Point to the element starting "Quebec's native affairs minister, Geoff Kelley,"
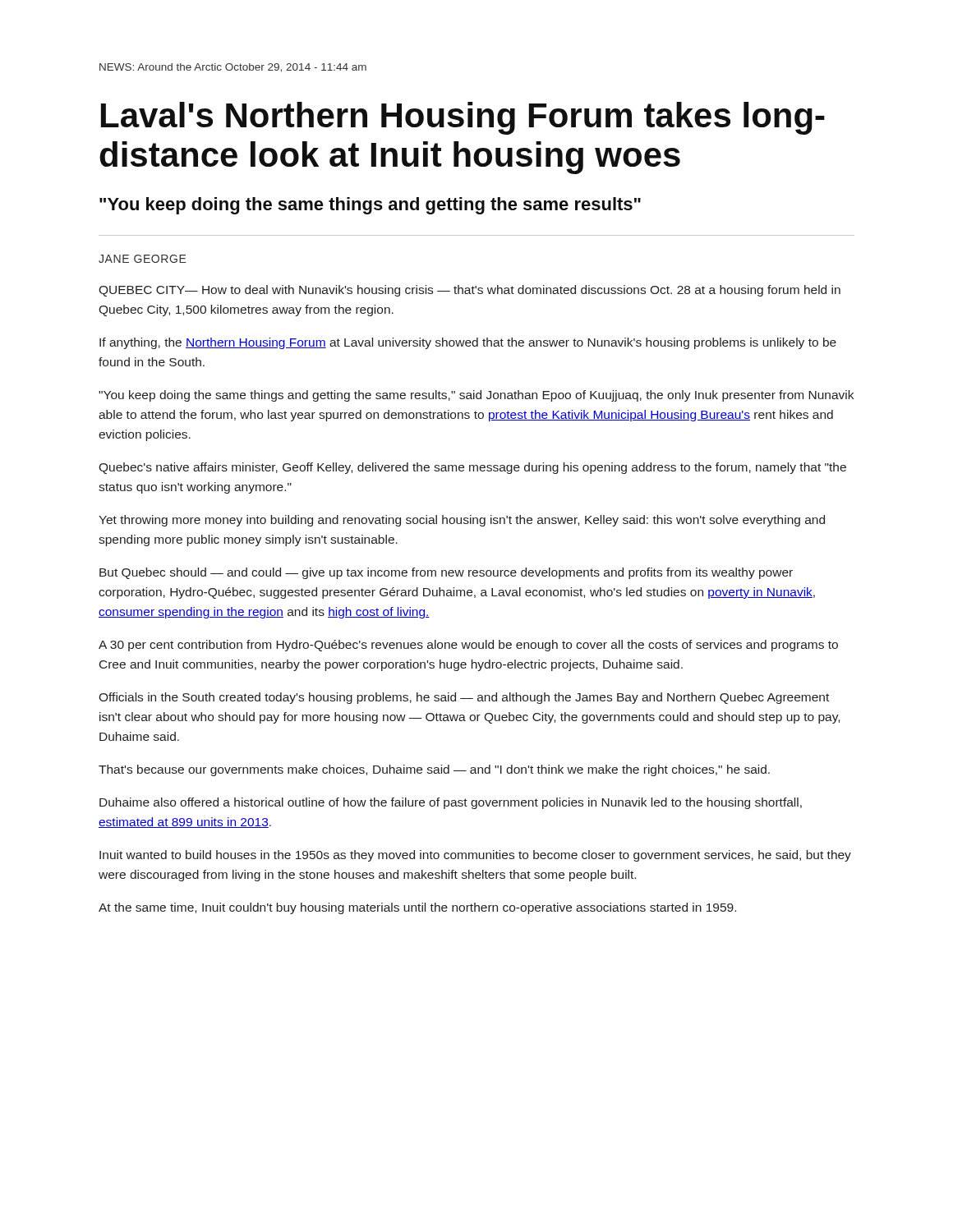 click(476, 477)
